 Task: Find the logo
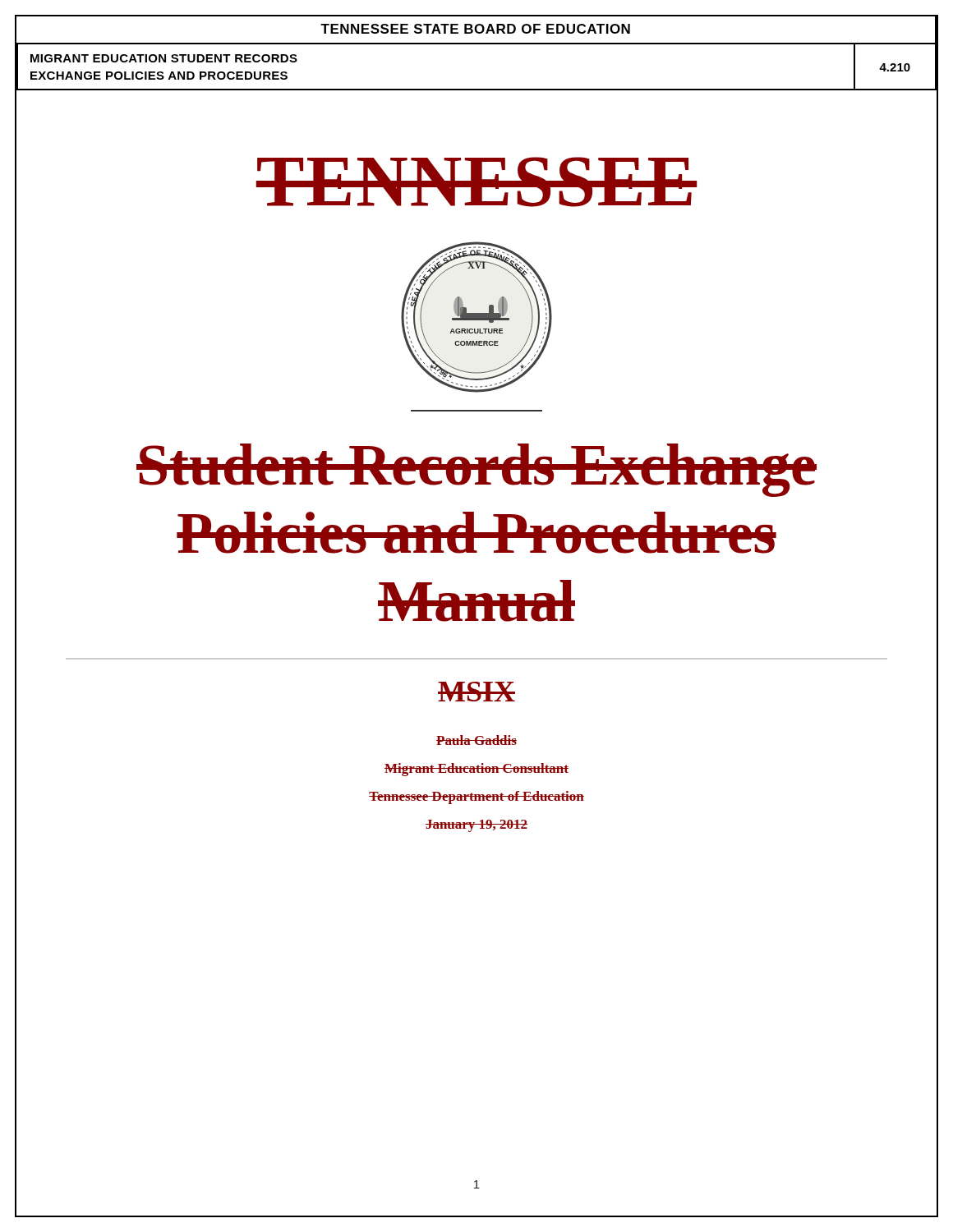(x=476, y=317)
